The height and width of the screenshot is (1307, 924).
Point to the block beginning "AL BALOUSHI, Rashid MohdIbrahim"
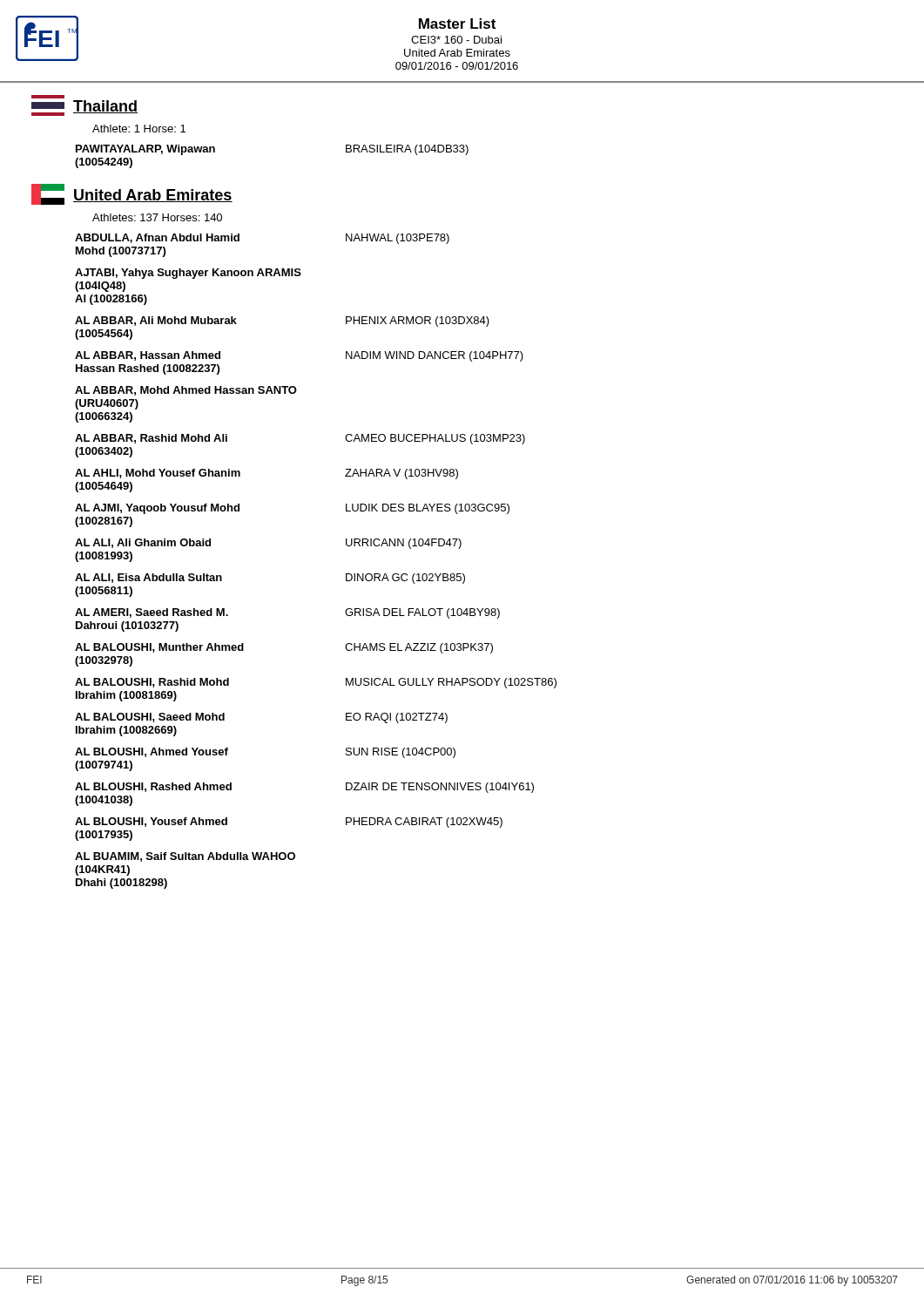click(x=484, y=688)
